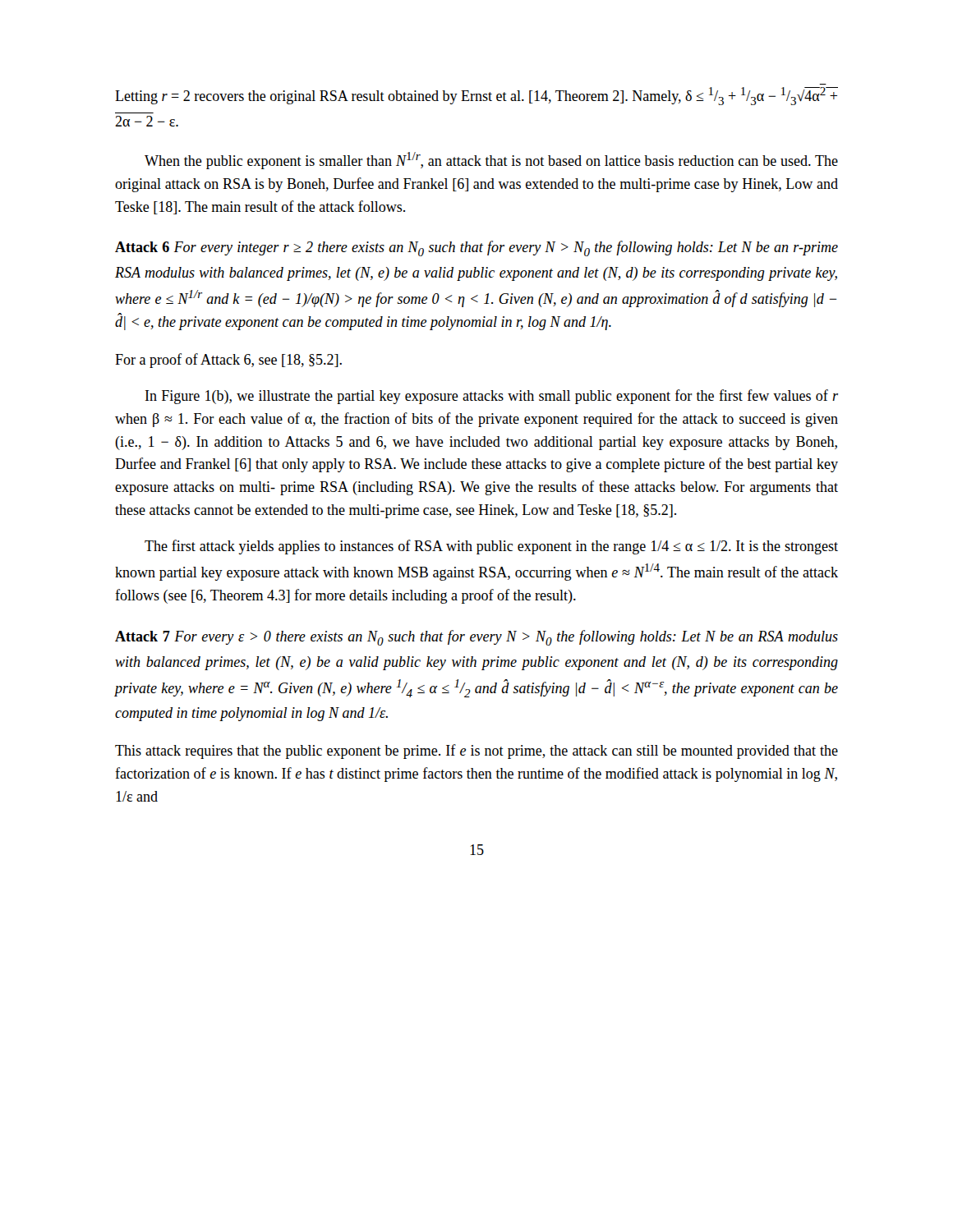Image resolution: width=953 pixels, height=1232 pixels.
Task: Find the block on this page that starts "Attack 7 For every"
Action: click(476, 675)
